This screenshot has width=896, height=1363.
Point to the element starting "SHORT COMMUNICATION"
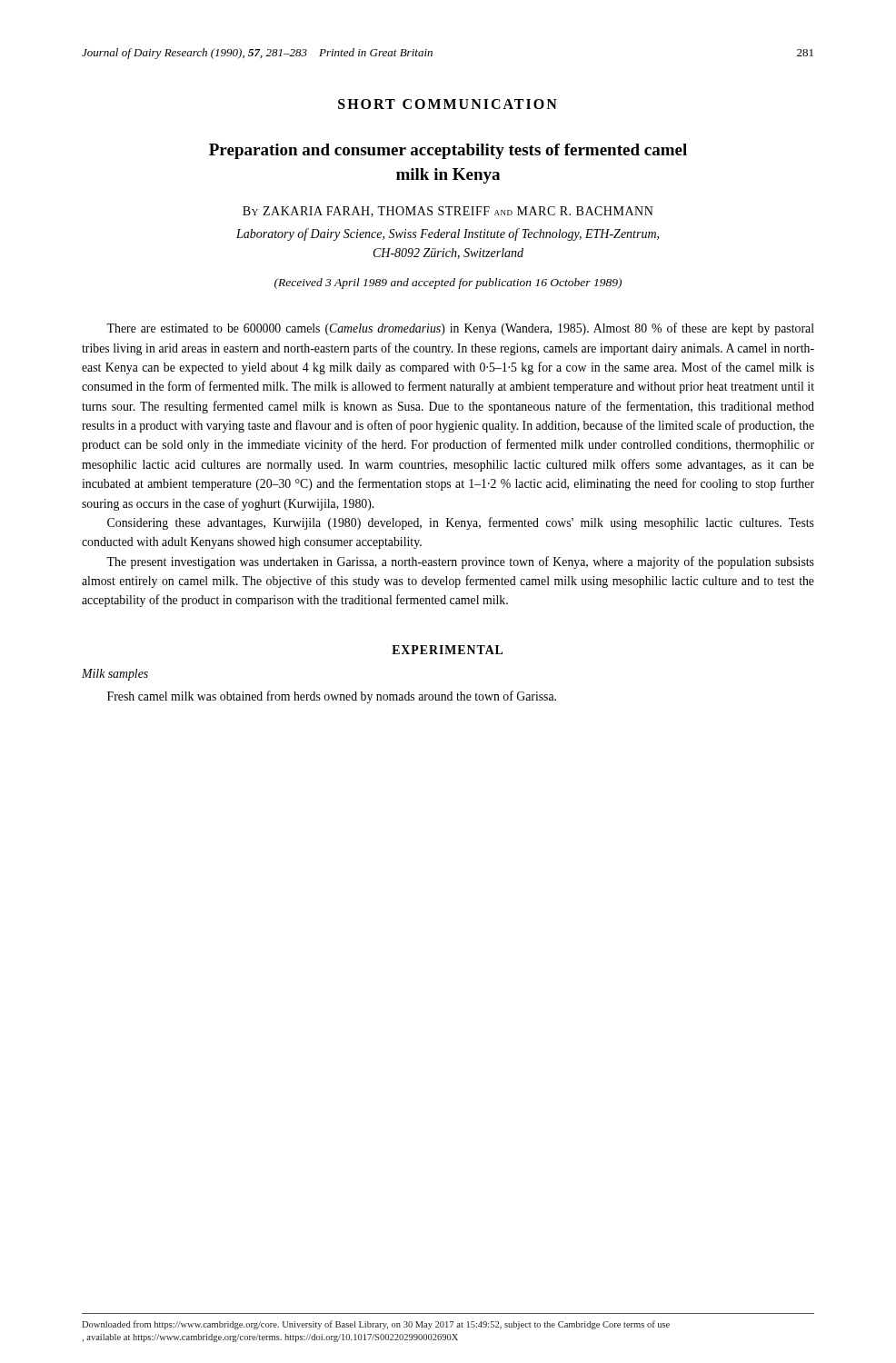(448, 104)
